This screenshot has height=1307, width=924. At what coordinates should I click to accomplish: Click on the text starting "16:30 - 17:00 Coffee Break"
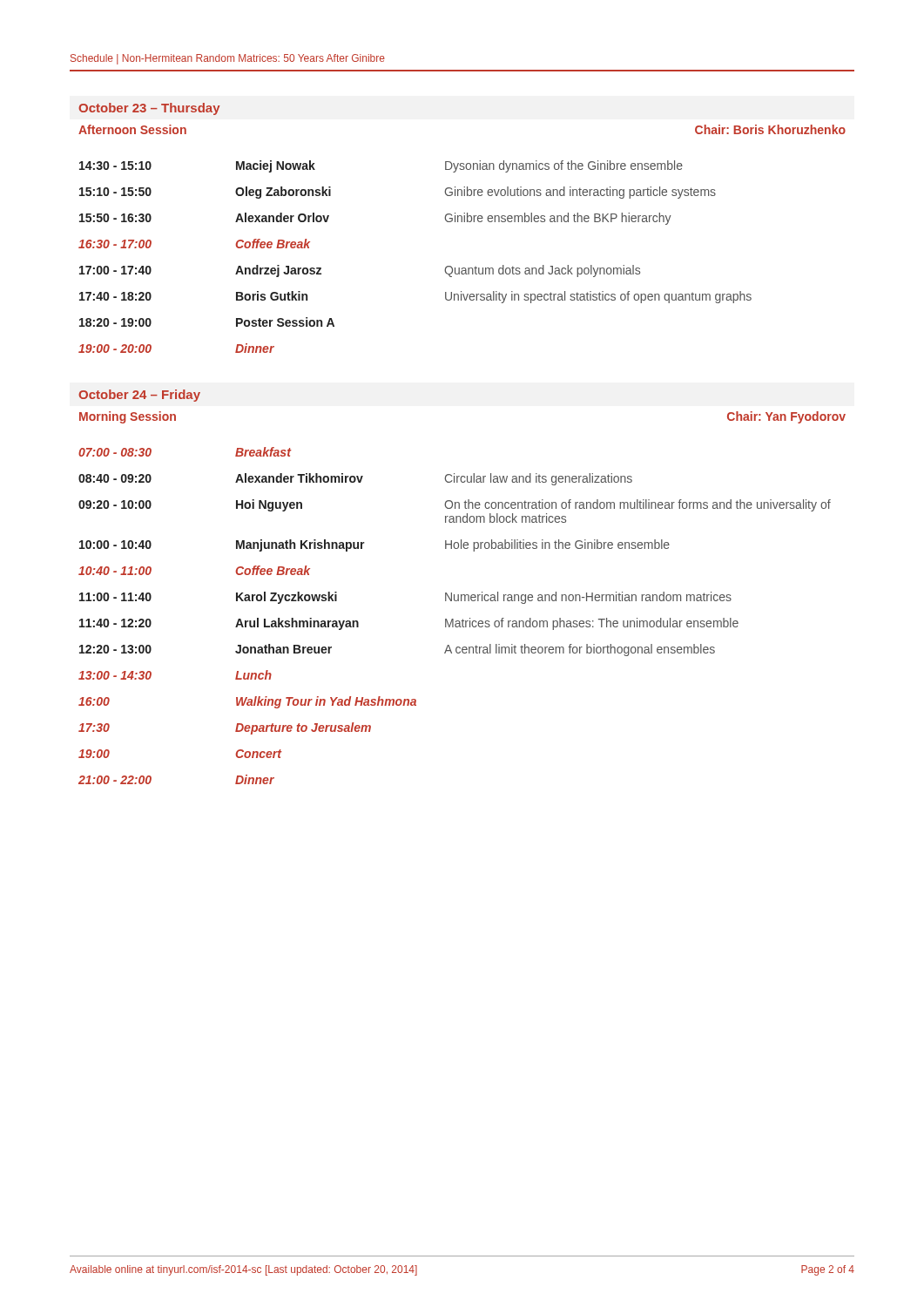point(124,244)
